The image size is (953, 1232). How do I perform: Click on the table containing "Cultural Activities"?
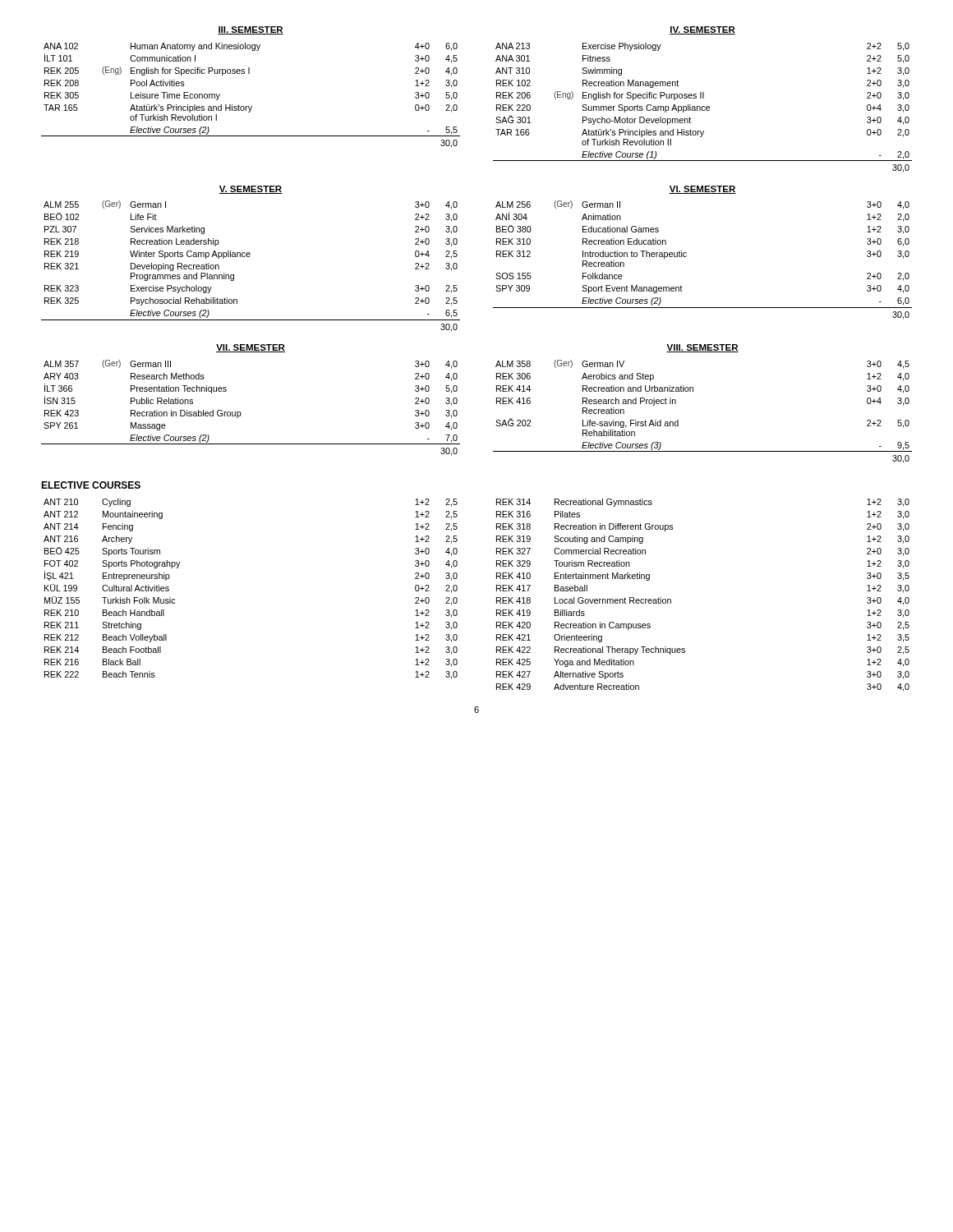[x=251, y=588]
